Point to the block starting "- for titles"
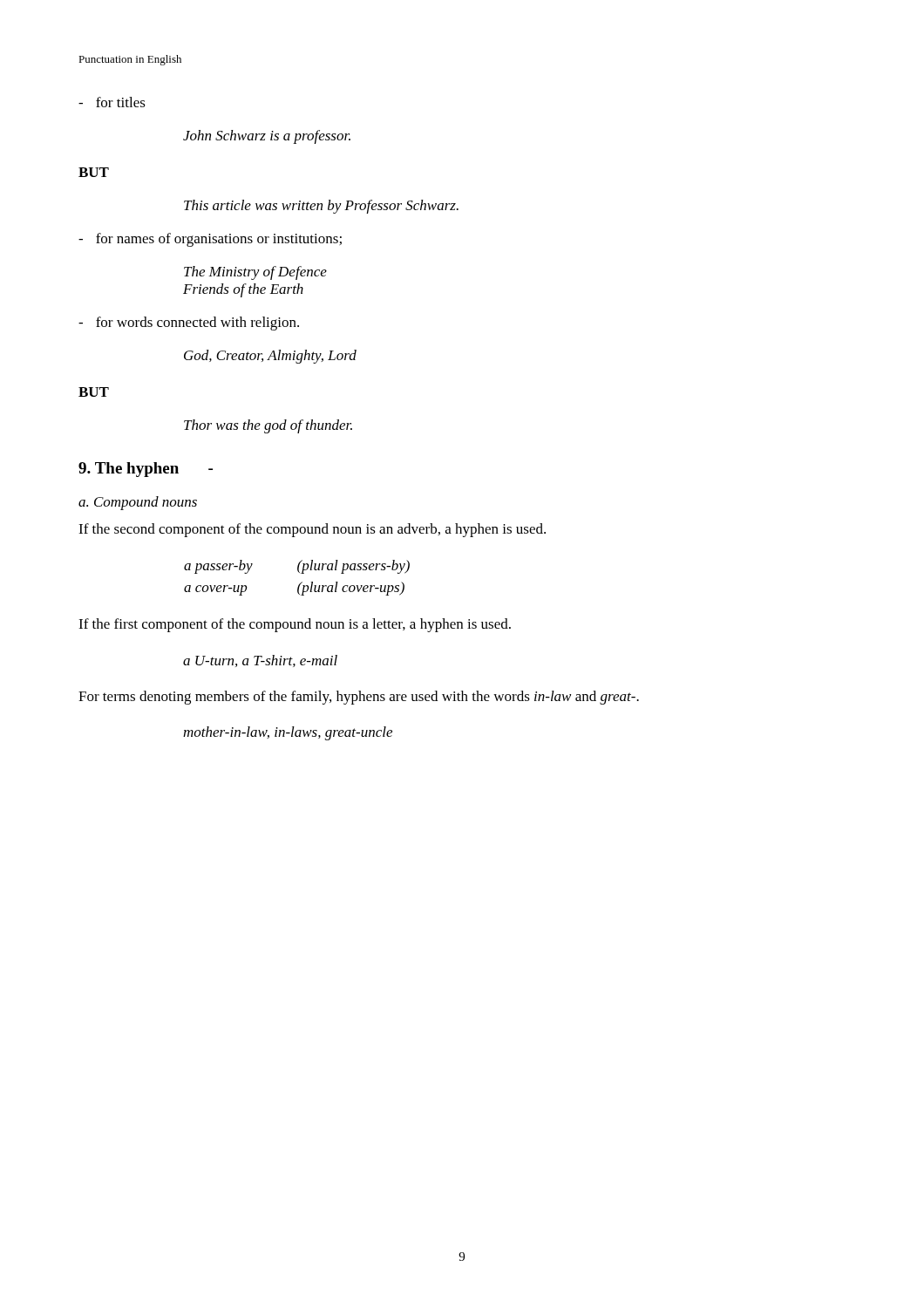The height and width of the screenshot is (1308, 924). coord(112,103)
